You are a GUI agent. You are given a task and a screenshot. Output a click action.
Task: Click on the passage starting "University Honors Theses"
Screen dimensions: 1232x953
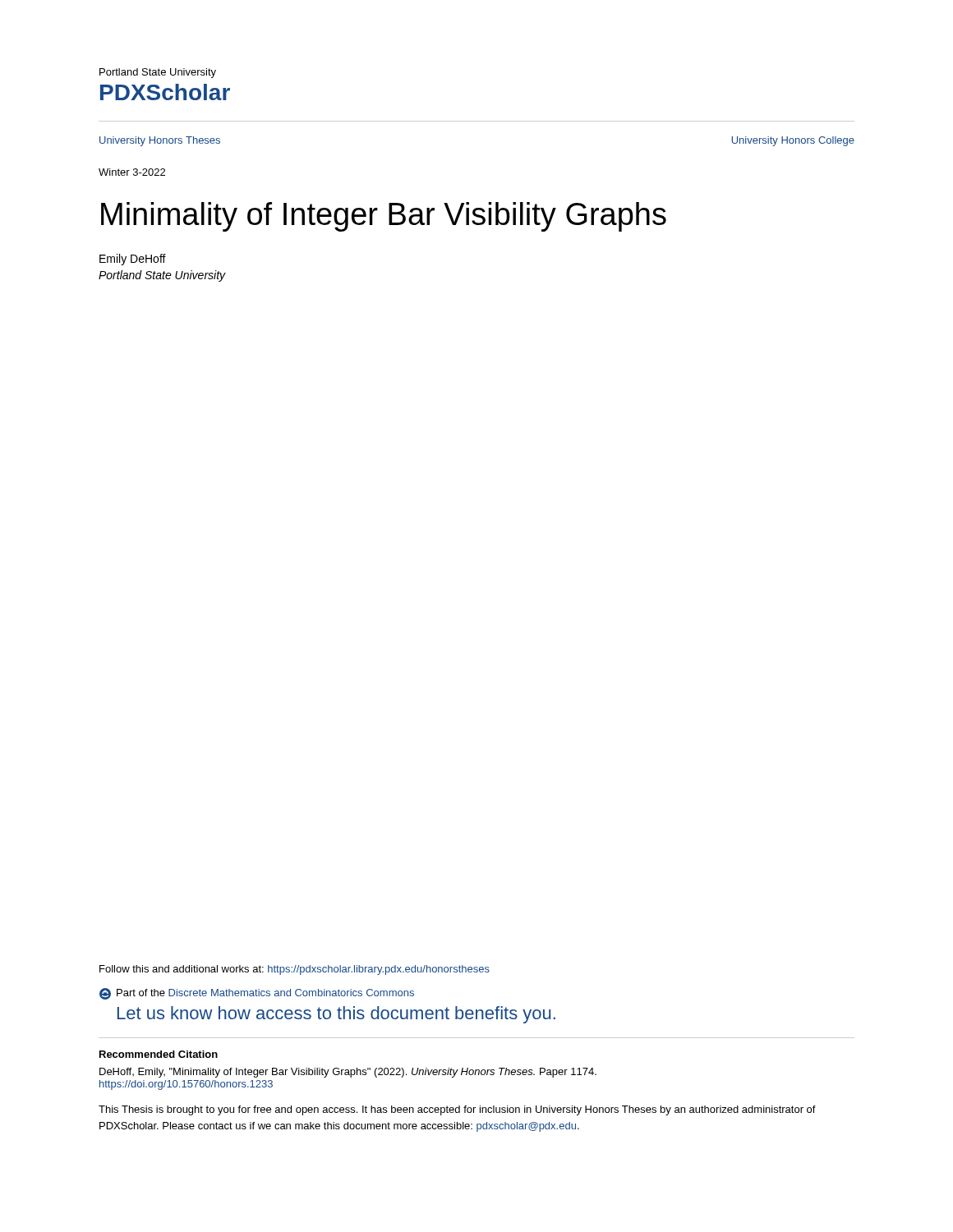click(x=160, y=140)
